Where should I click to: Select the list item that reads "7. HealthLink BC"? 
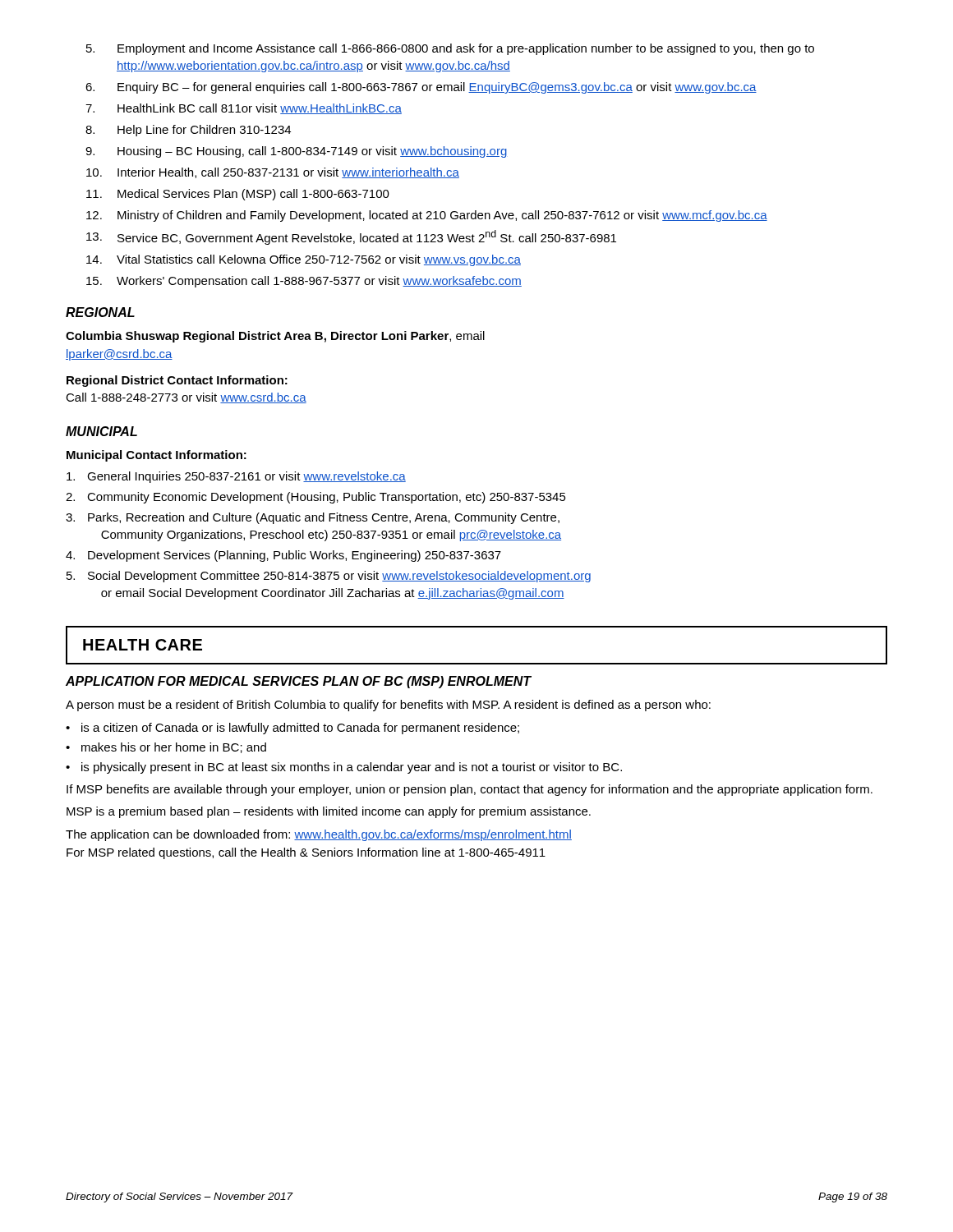click(x=234, y=108)
